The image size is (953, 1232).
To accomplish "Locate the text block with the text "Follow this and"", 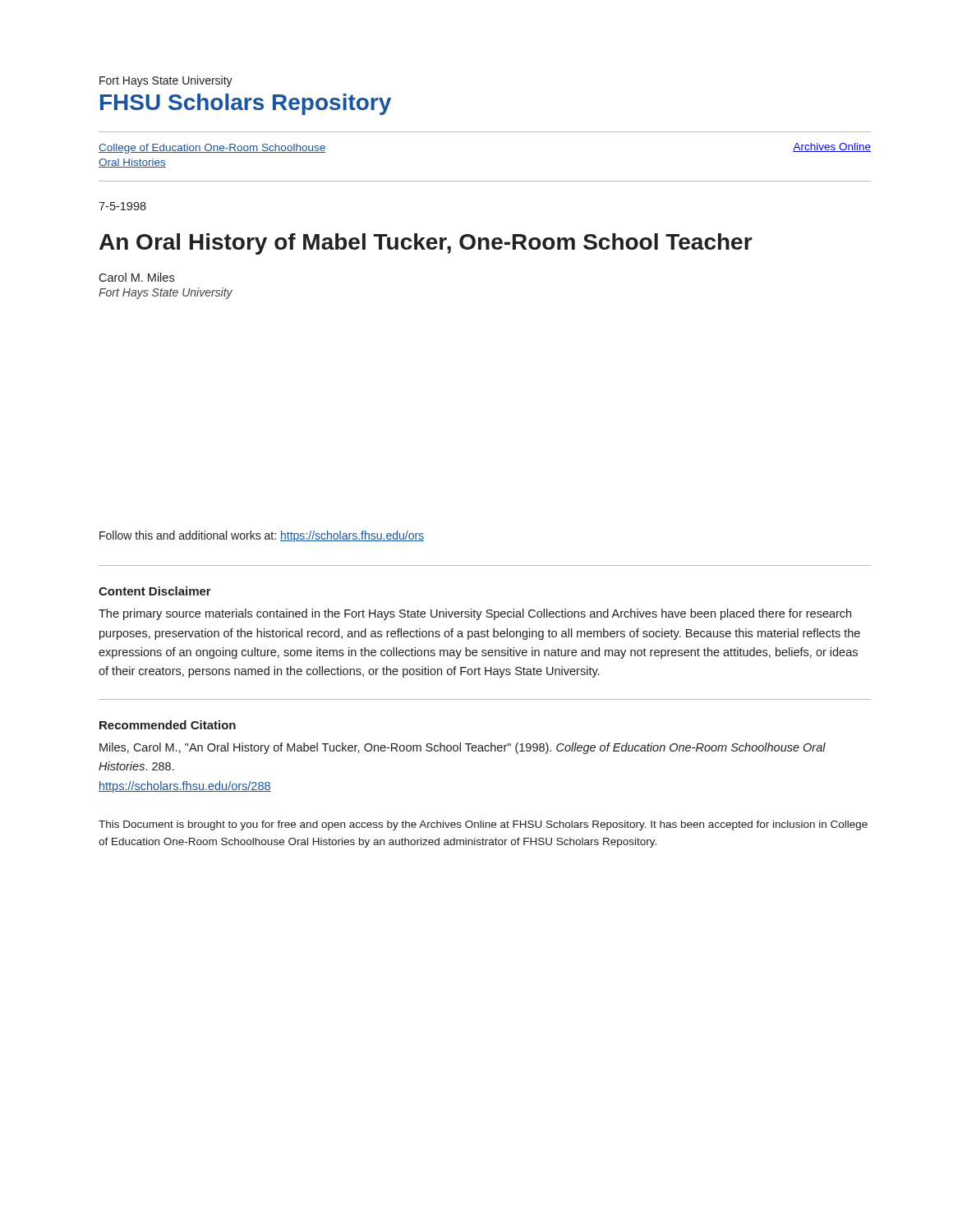I will pyautogui.click(x=261, y=536).
